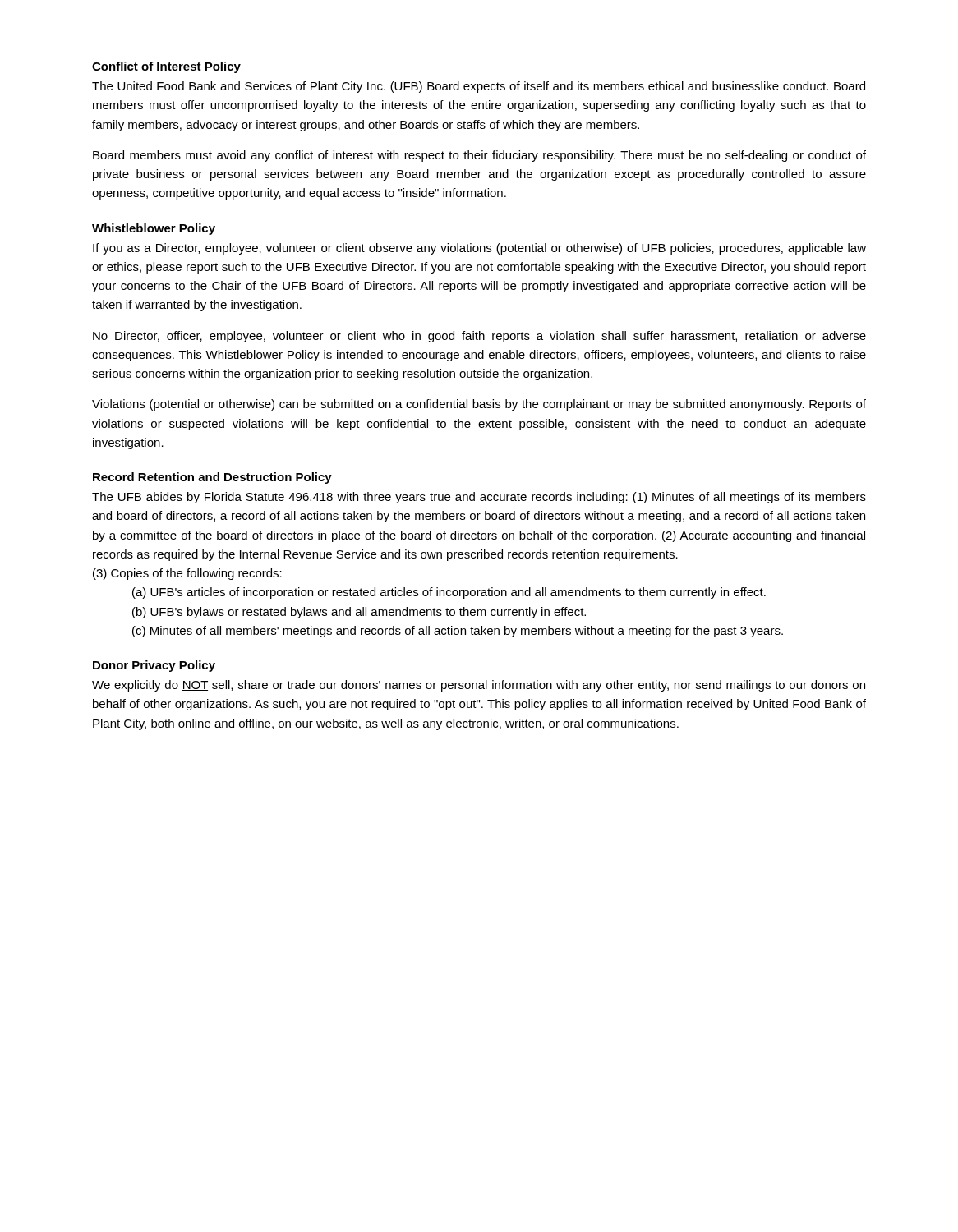Select the text starting "(b) UFB's bylaws or restated bylaws"
This screenshot has width=958, height=1232.
click(359, 611)
